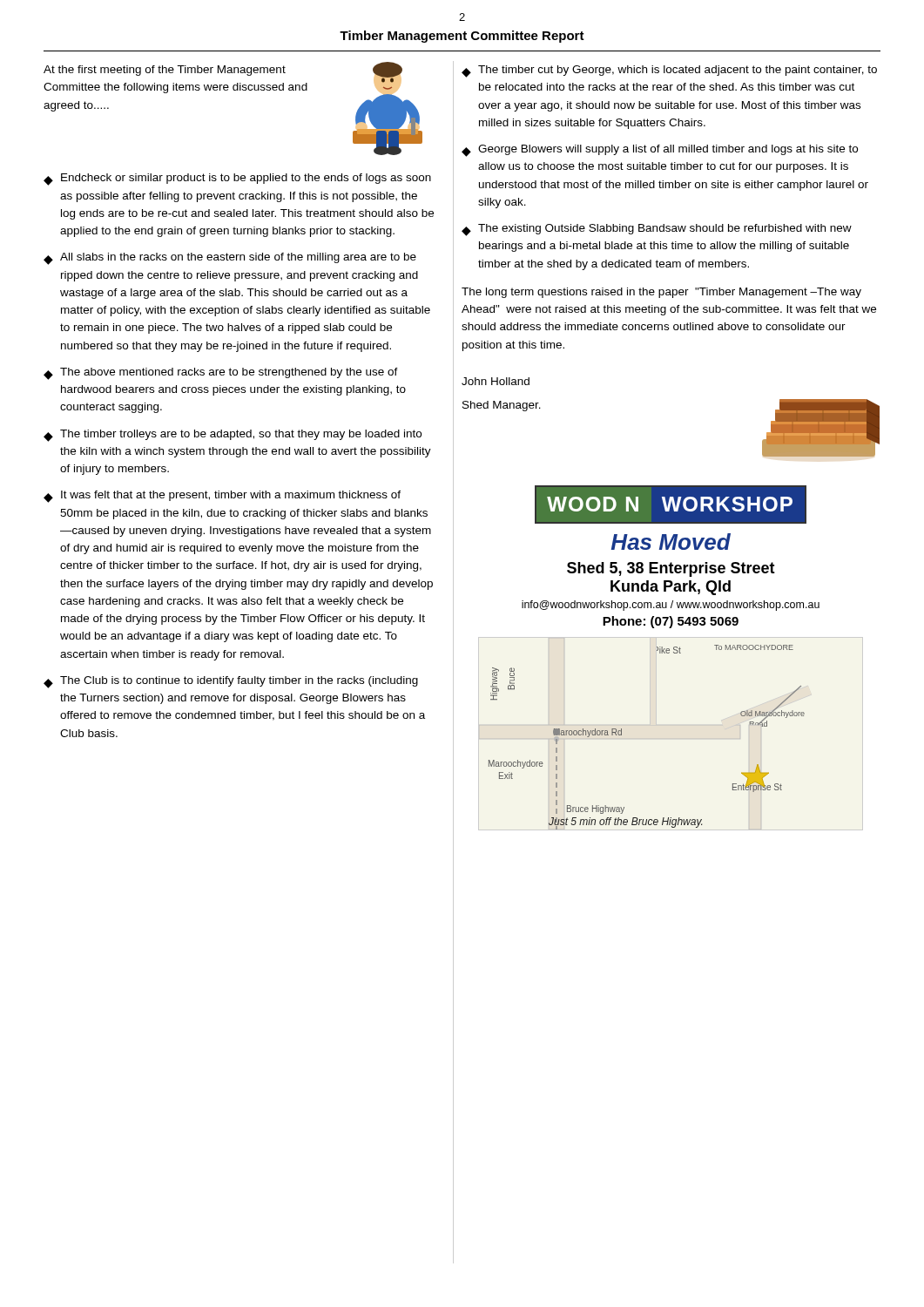The width and height of the screenshot is (924, 1307).
Task: Find the element starting "◆ George Blowers"
Action: pos(671,176)
